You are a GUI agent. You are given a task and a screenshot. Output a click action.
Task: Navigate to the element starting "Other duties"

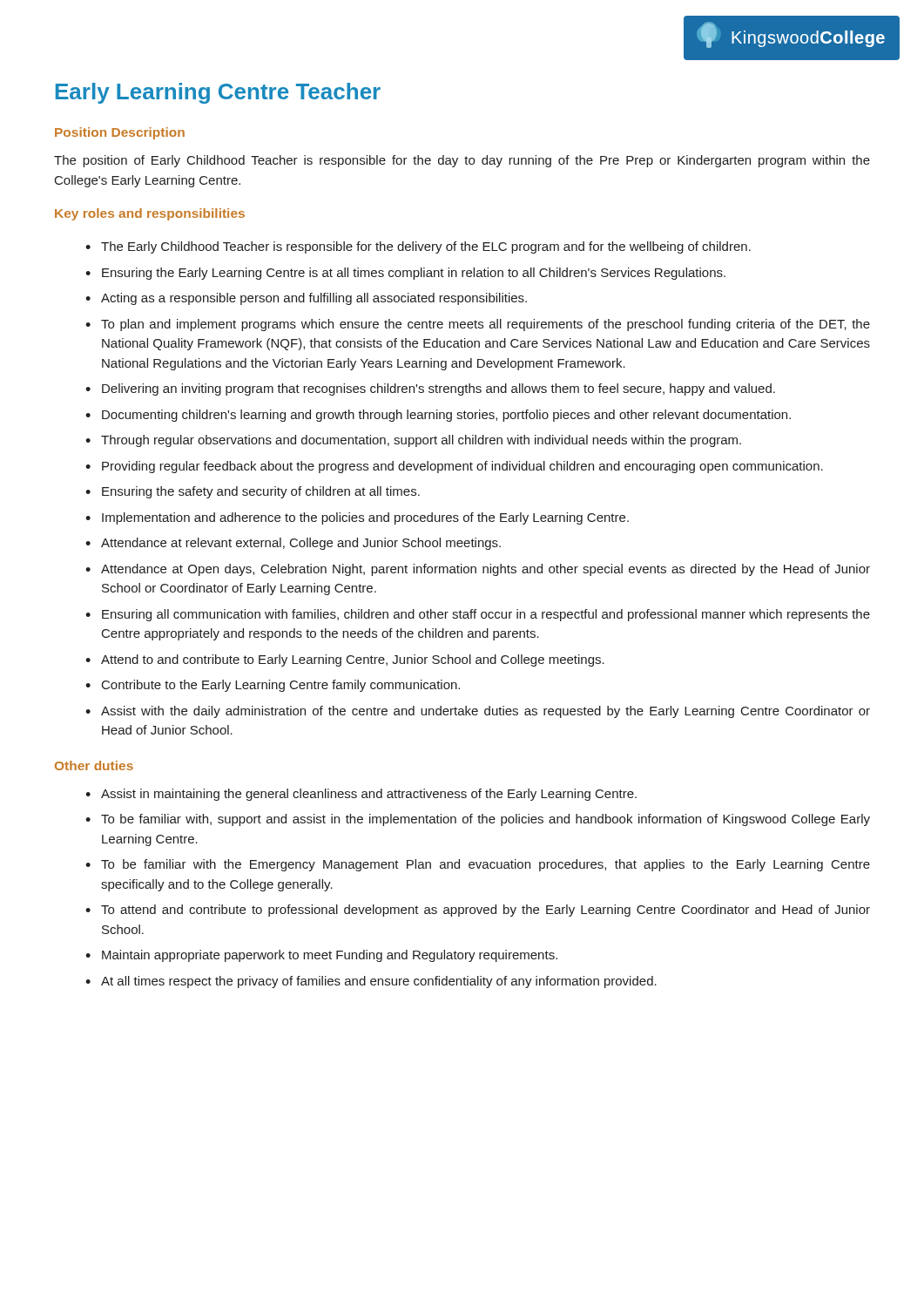tap(94, 765)
